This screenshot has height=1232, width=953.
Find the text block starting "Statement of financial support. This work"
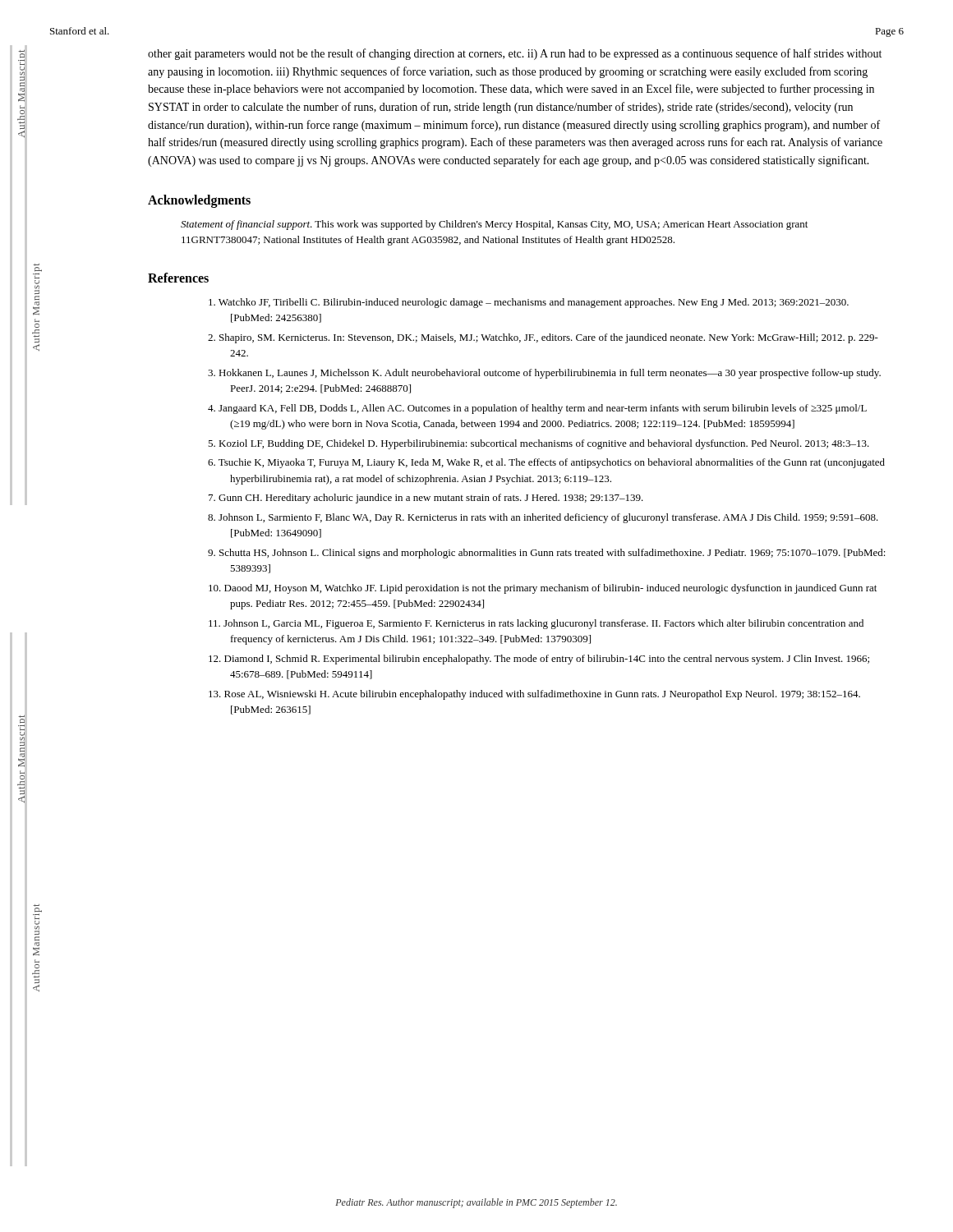494,232
